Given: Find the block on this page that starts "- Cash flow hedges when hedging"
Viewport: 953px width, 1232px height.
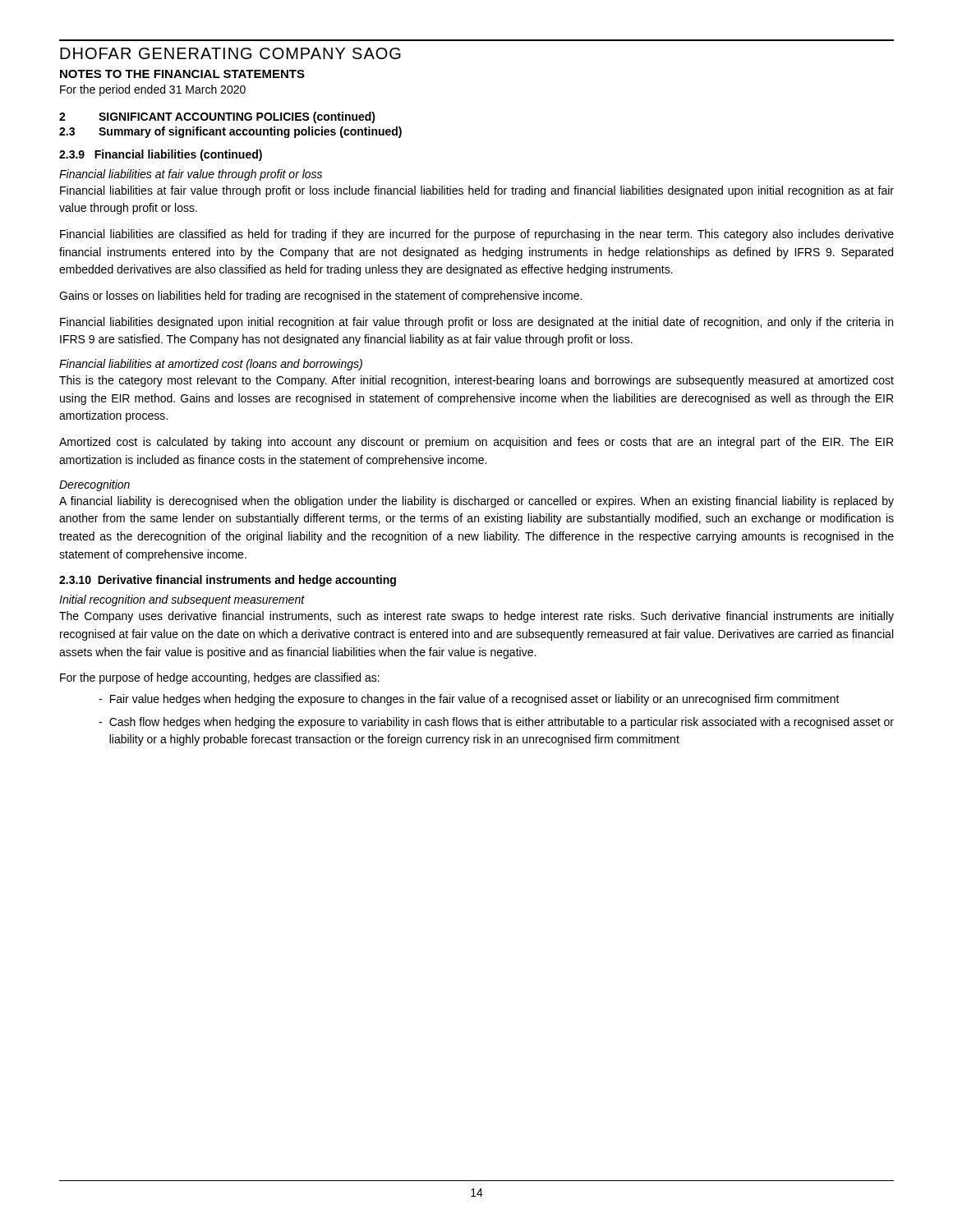Looking at the screenshot, I should tap(496, 731).
